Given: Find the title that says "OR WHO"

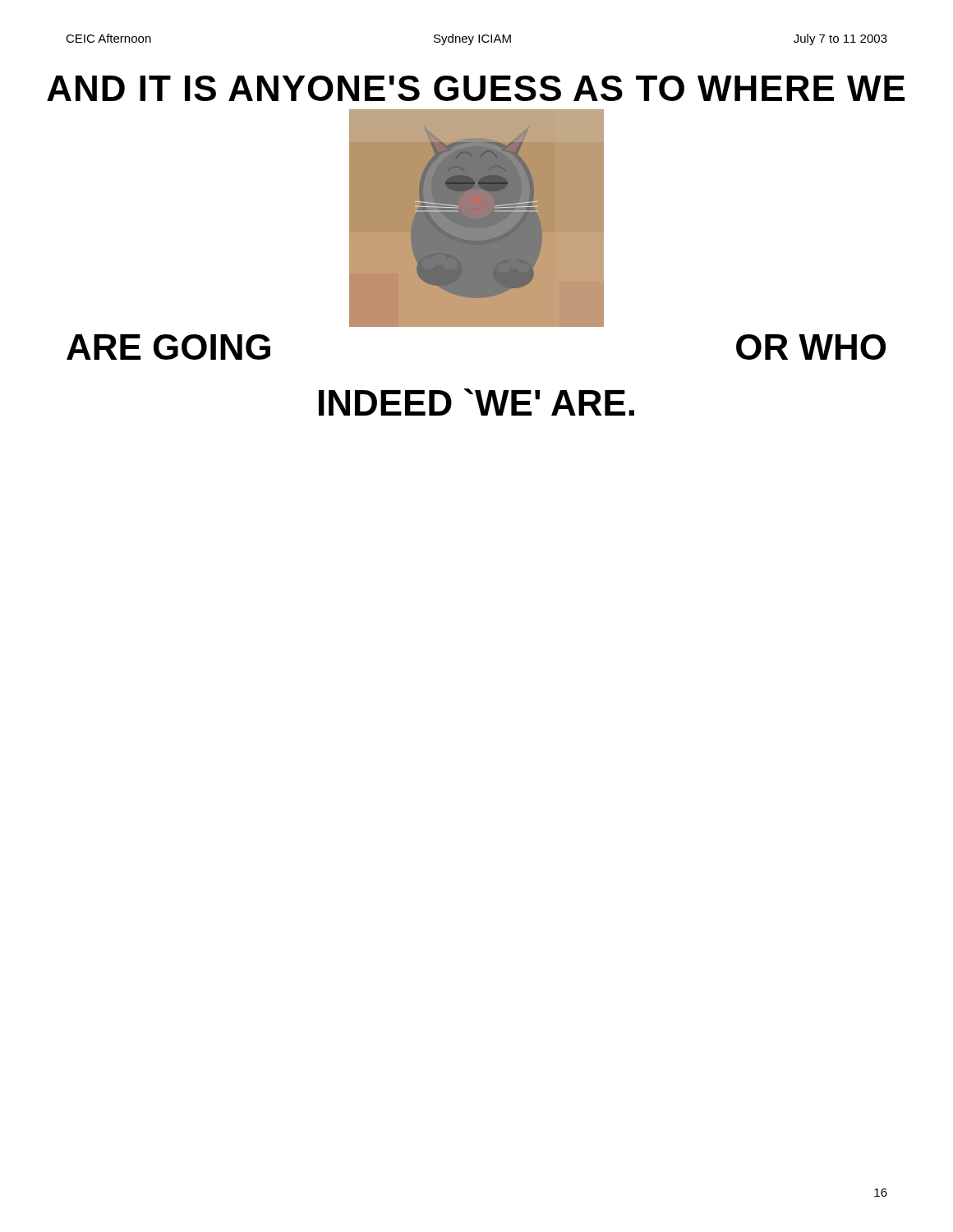Looking at the screenshot, I should (811, 347).
